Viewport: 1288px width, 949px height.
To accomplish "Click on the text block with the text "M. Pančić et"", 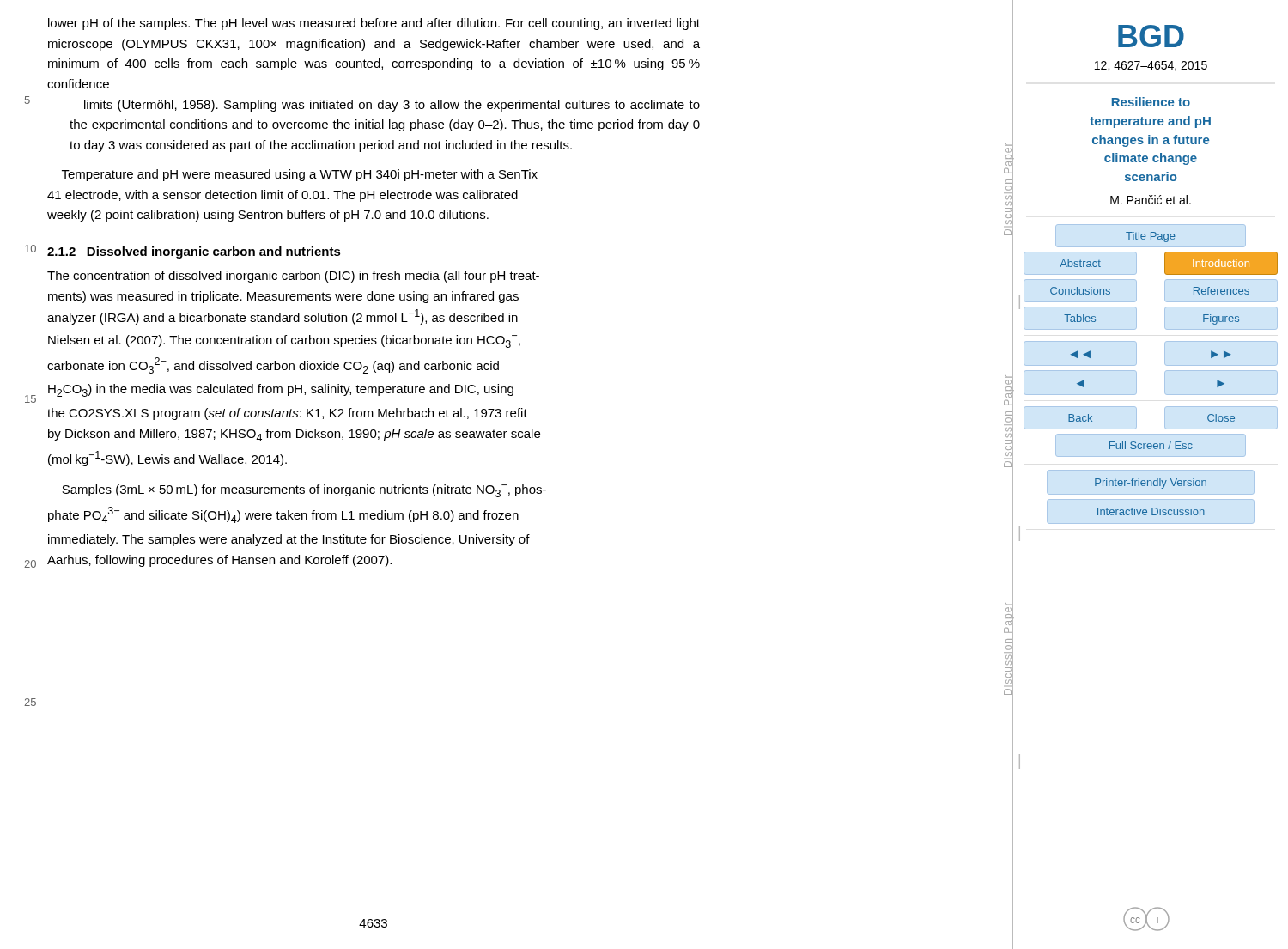I will pos(1151,200).
